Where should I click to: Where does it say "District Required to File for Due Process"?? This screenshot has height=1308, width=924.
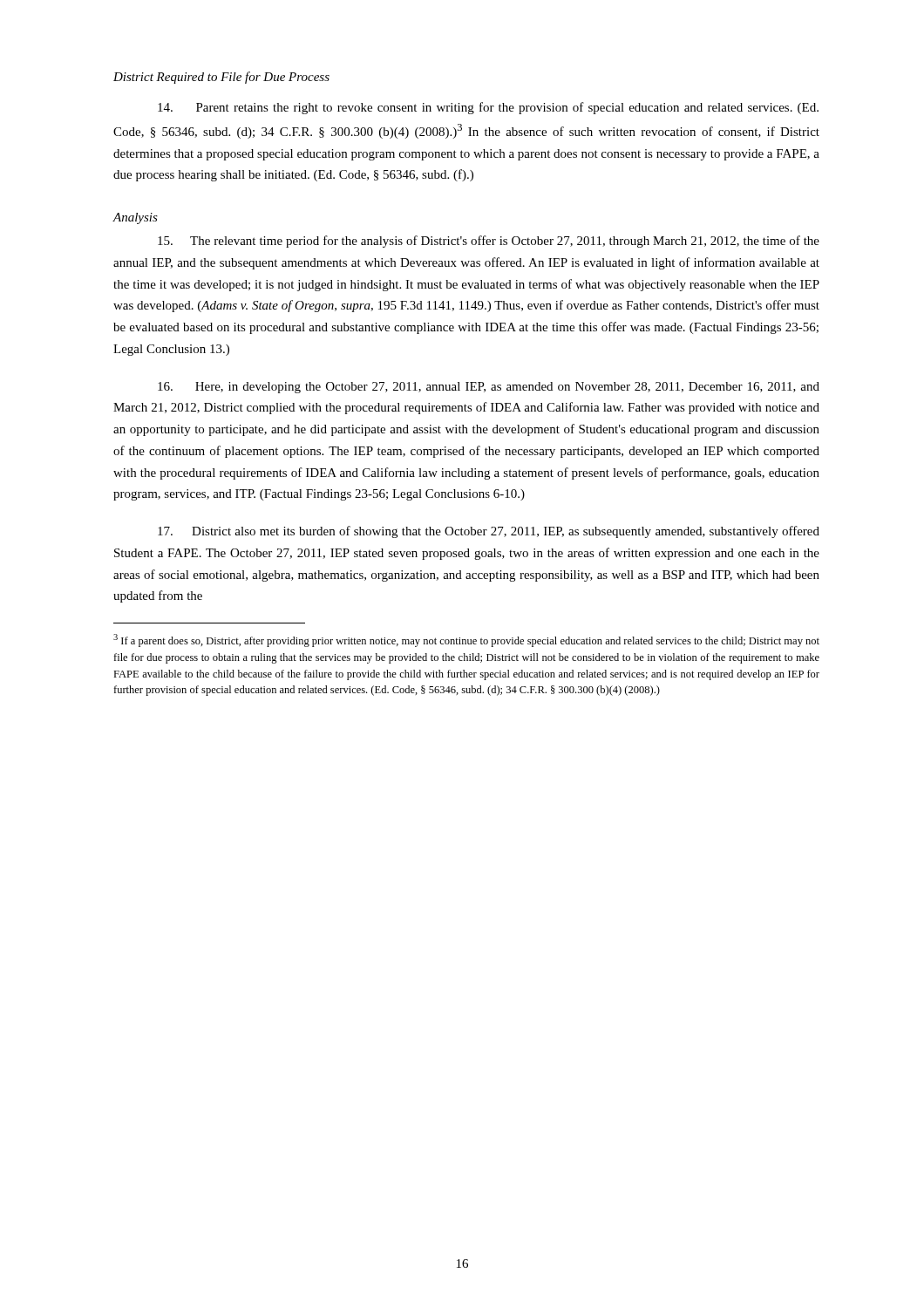(221, 77)
